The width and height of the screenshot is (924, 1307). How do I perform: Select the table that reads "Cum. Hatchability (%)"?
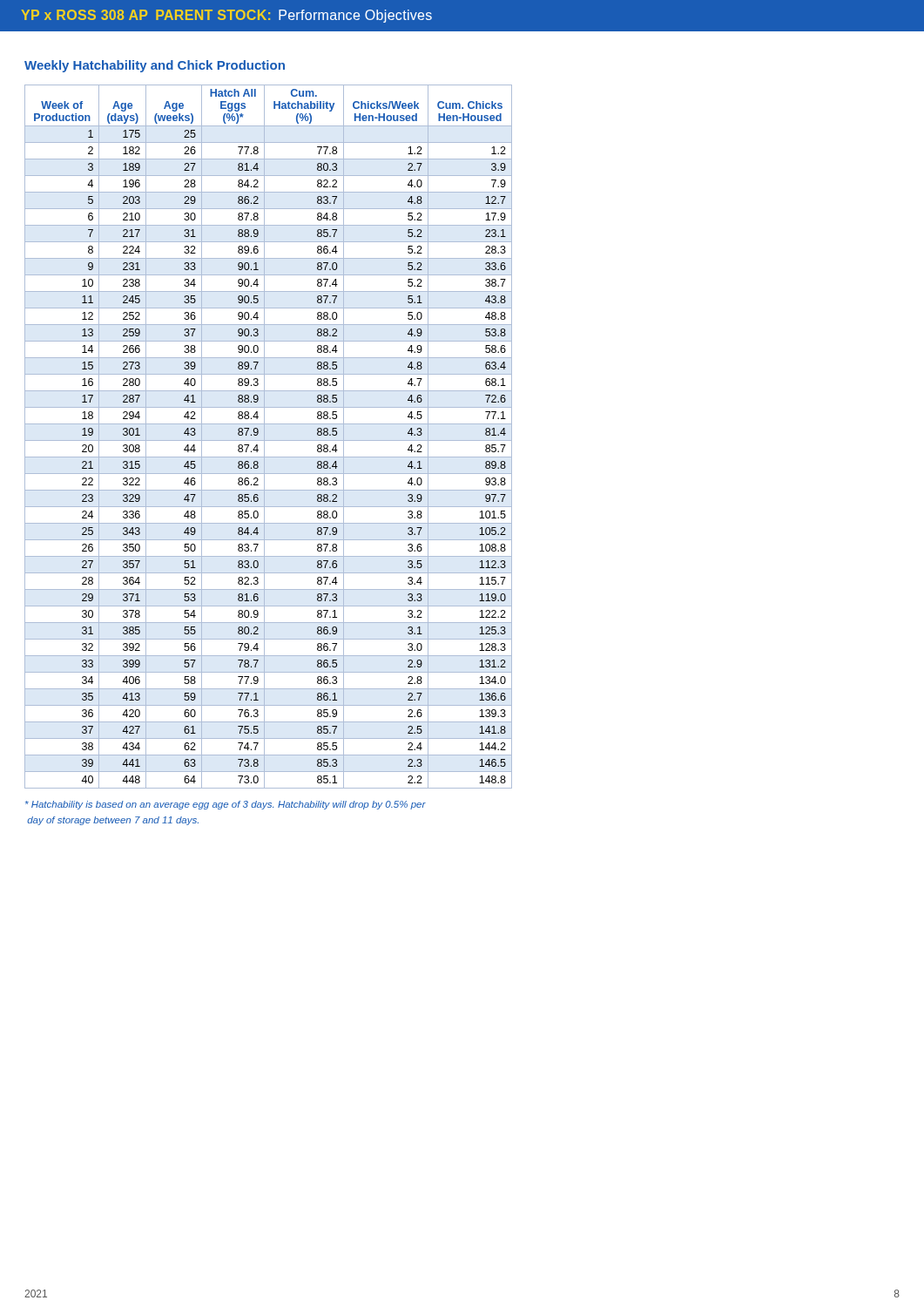pyautogui.click(x=462, y=437)
